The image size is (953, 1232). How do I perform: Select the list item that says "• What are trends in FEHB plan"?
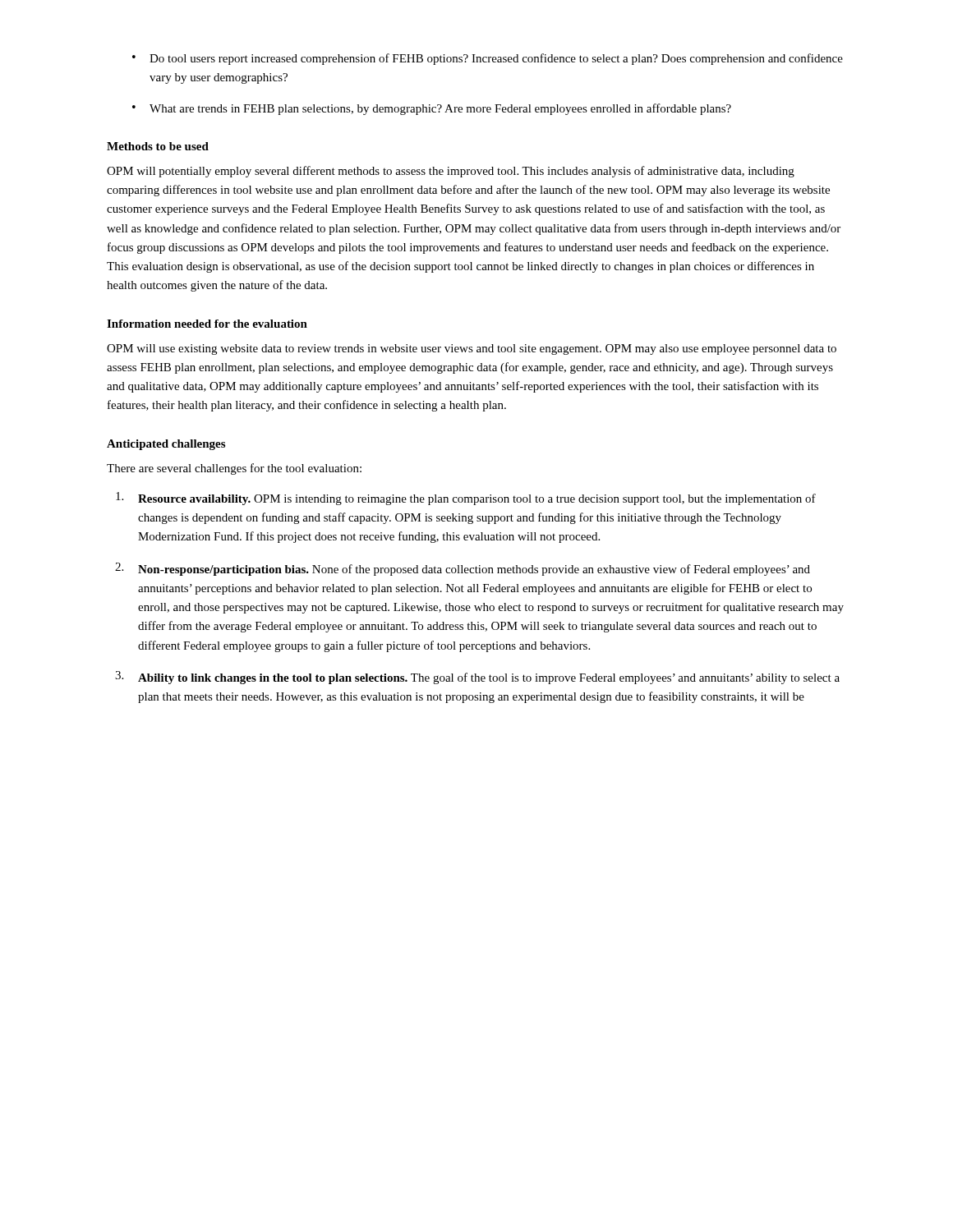click(x=431, y=108)
